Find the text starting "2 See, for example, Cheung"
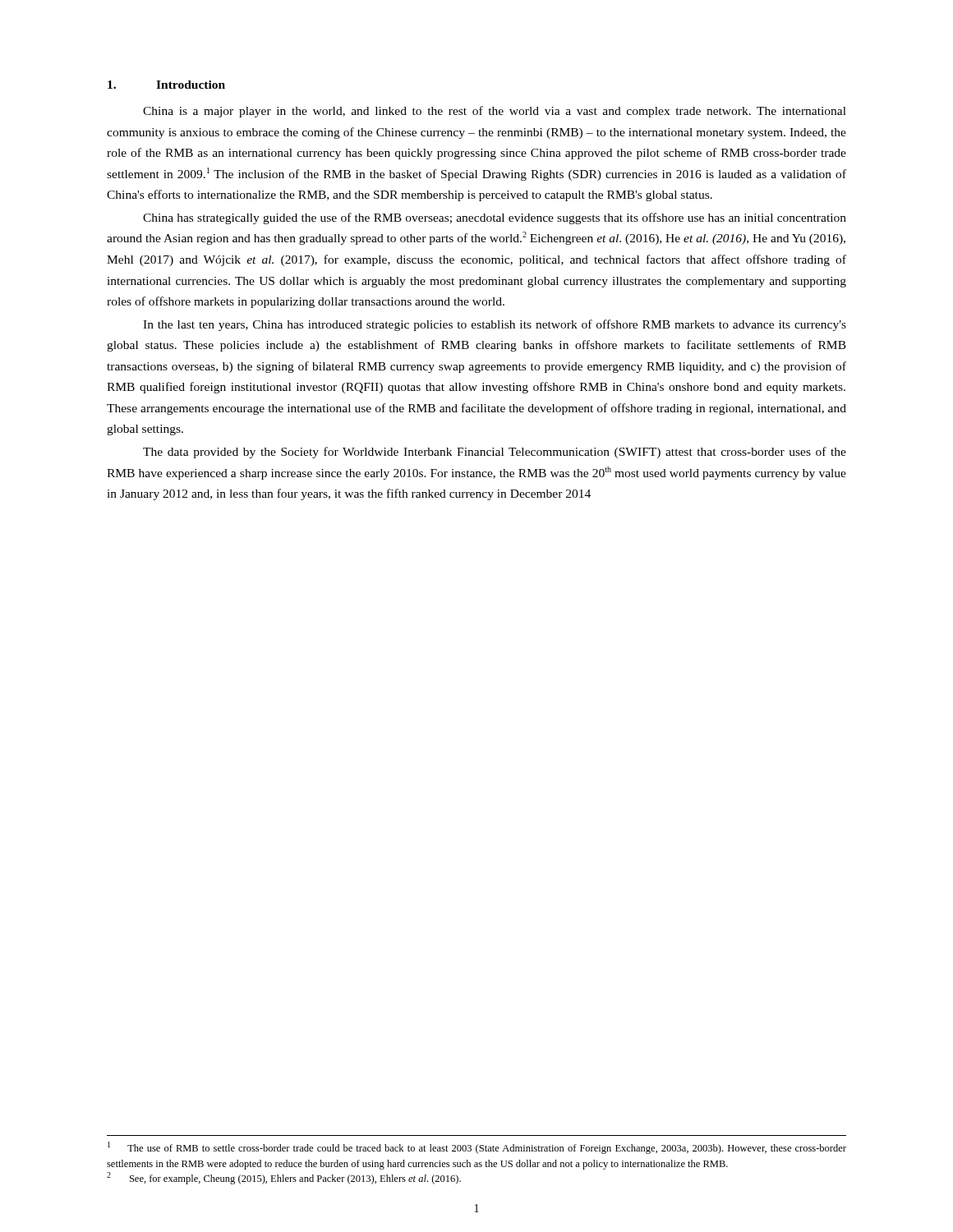The height and width of the screenshot is (1232, 953). (x=284, y=1178)
